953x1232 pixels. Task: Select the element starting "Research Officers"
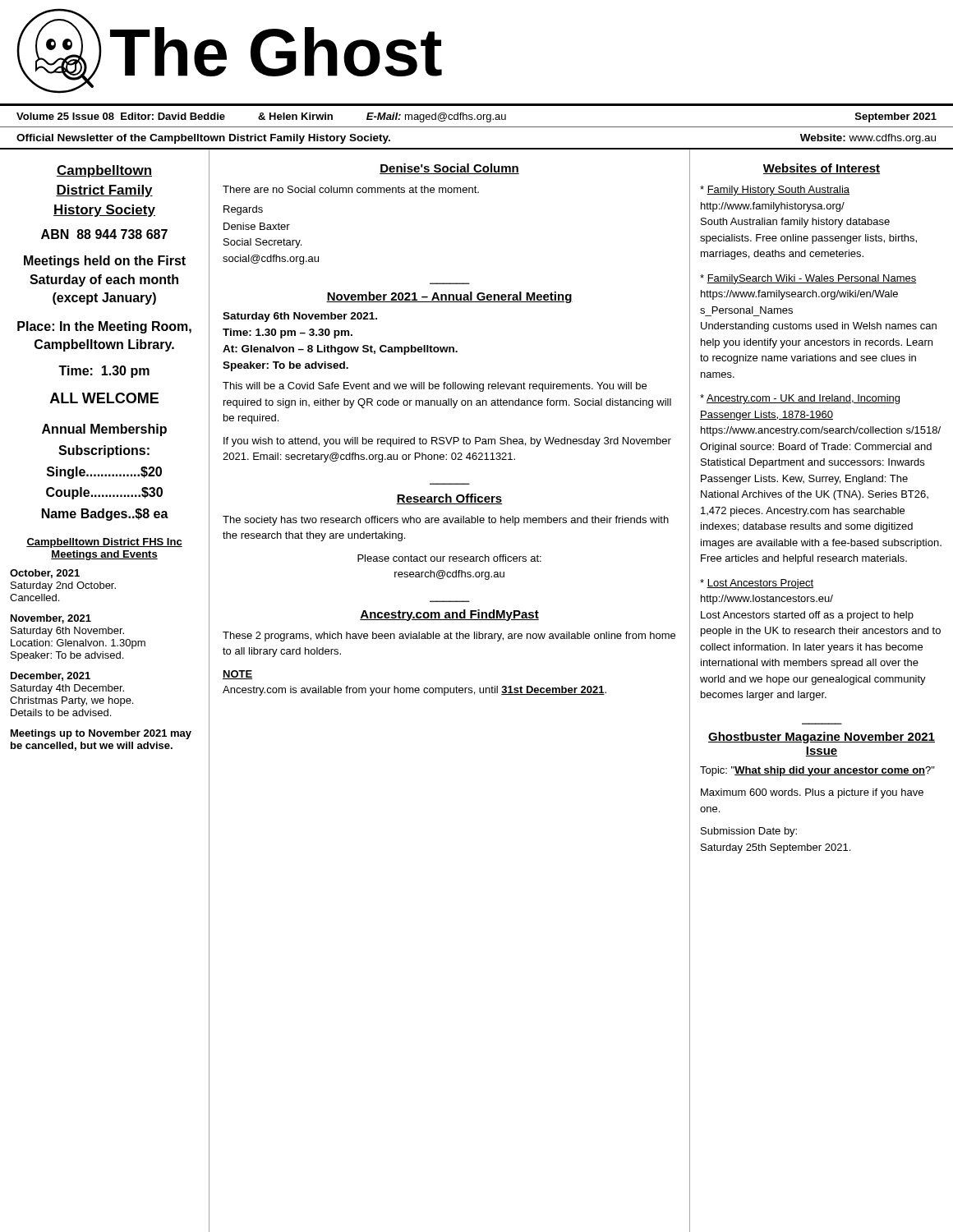coord(449,498)
